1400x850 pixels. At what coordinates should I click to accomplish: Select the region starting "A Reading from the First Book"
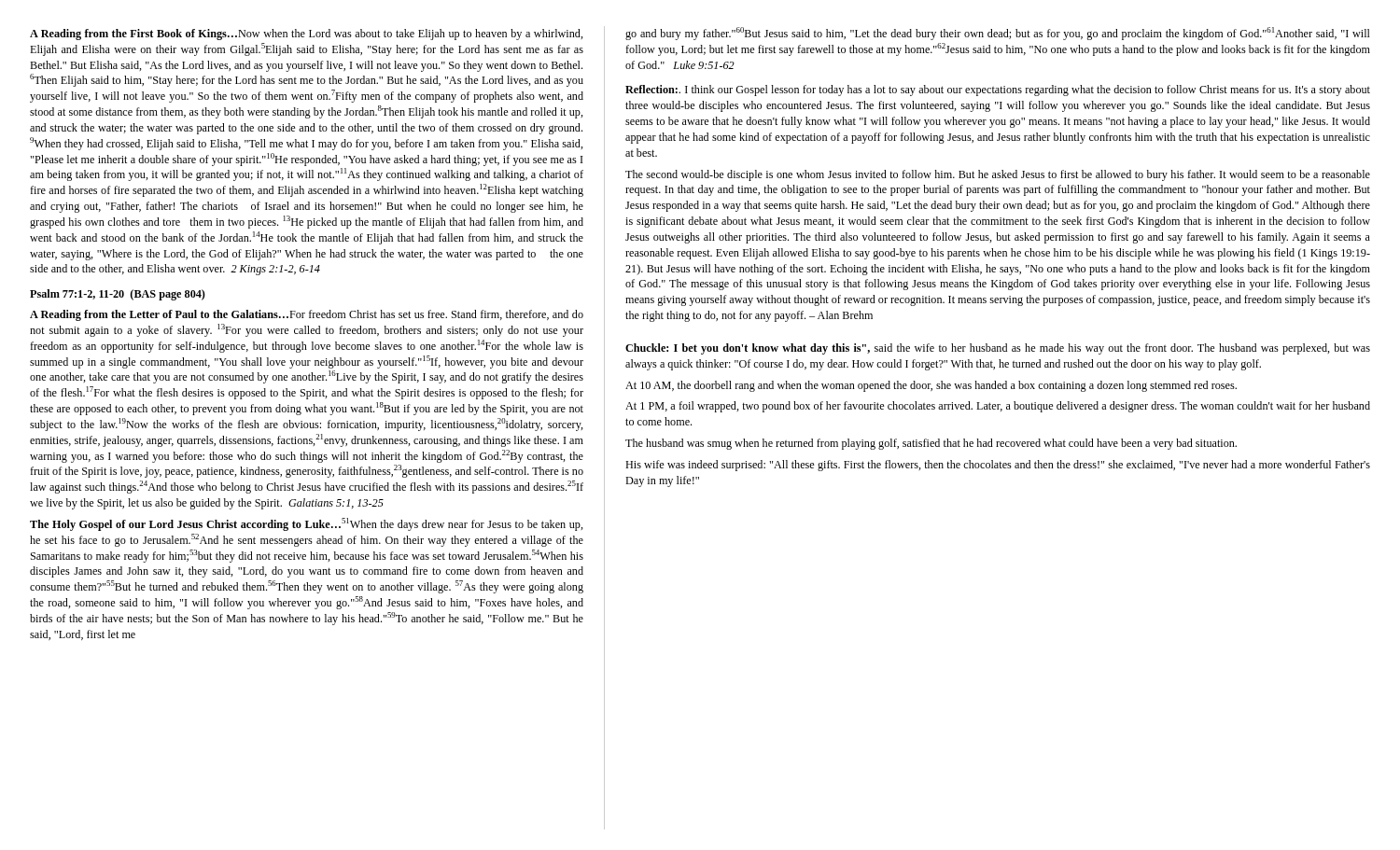point(307,152)
